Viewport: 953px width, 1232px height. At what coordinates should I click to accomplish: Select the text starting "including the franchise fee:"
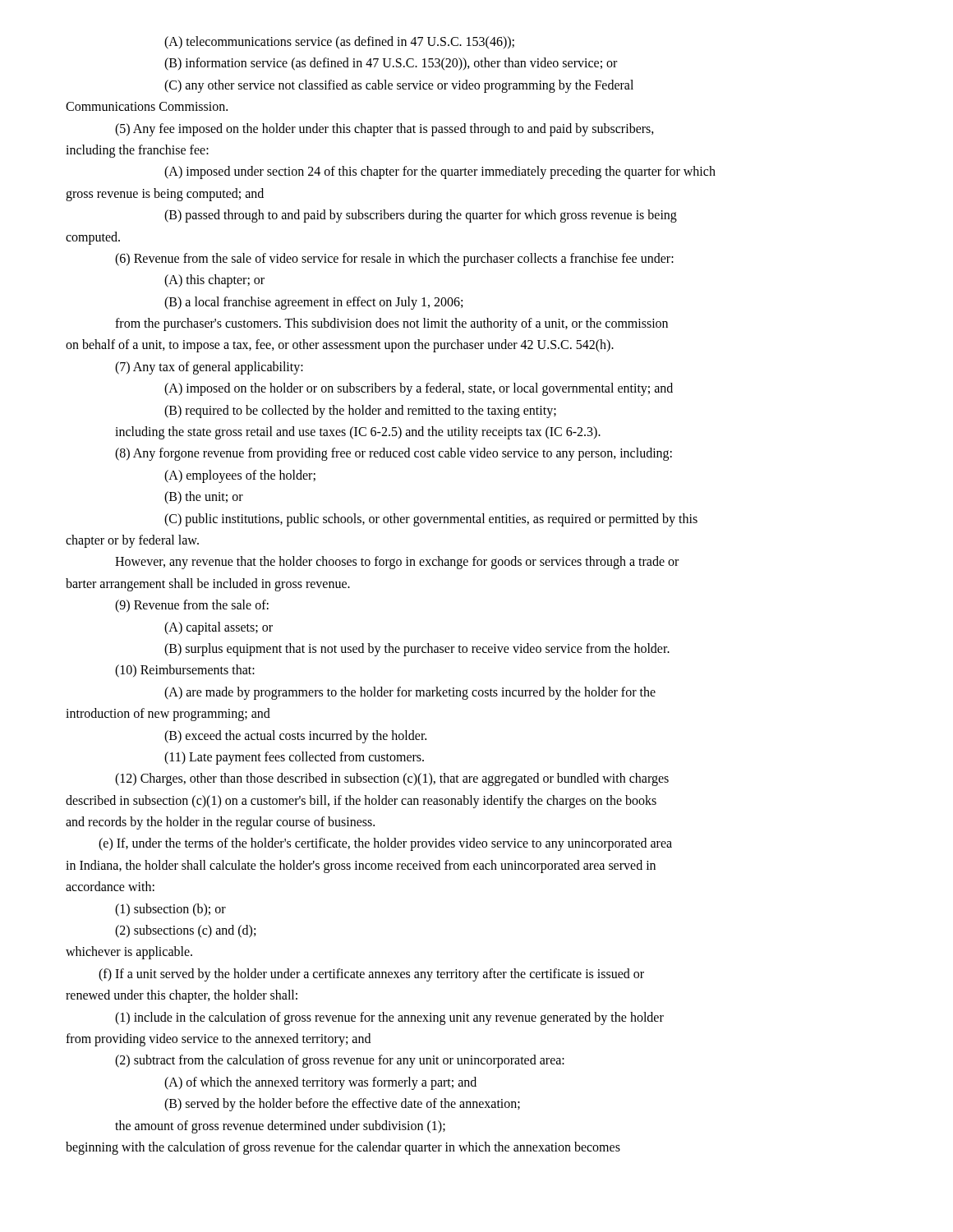click(x=137, y=151)
